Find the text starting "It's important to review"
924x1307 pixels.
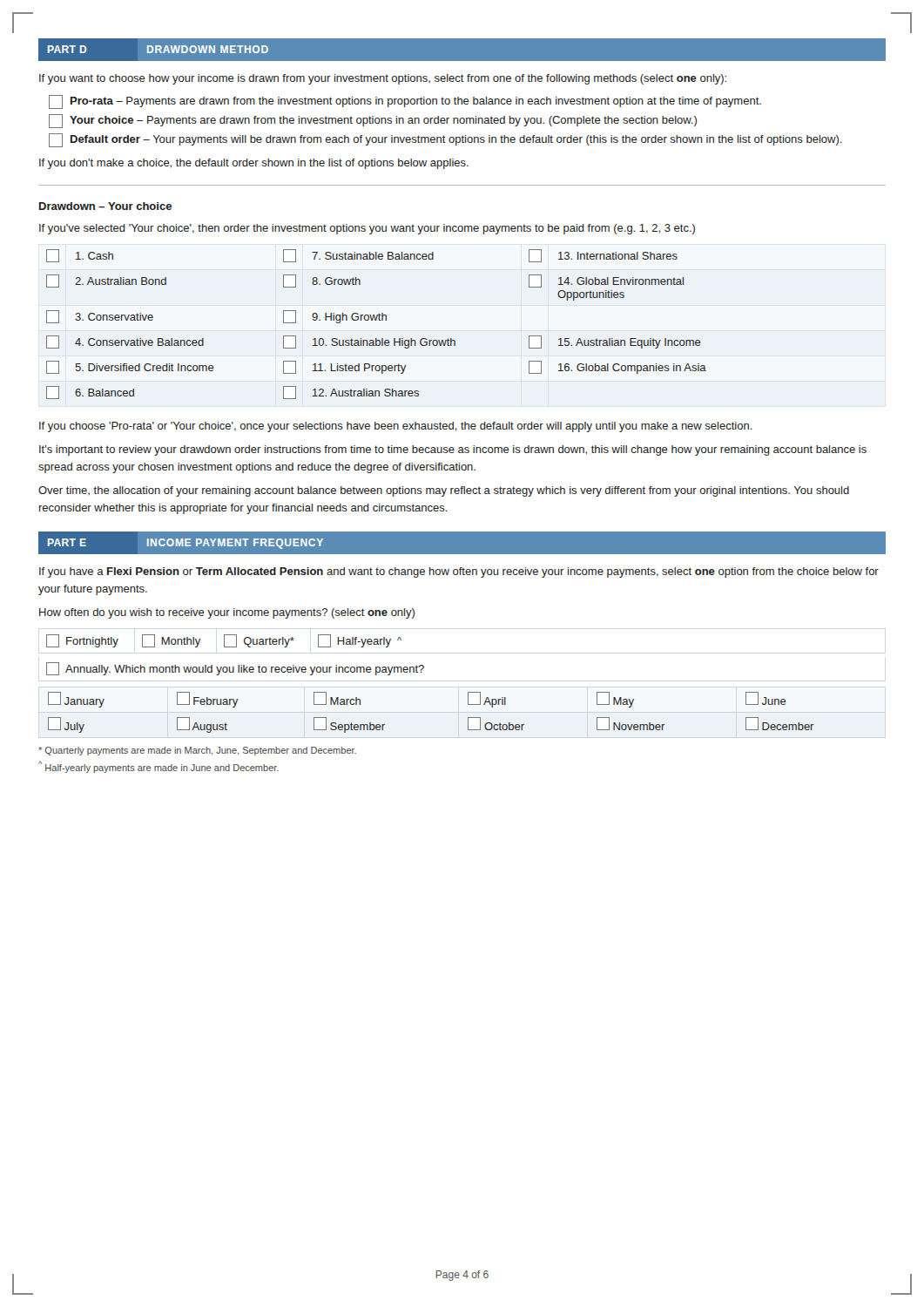coord(453,458)
